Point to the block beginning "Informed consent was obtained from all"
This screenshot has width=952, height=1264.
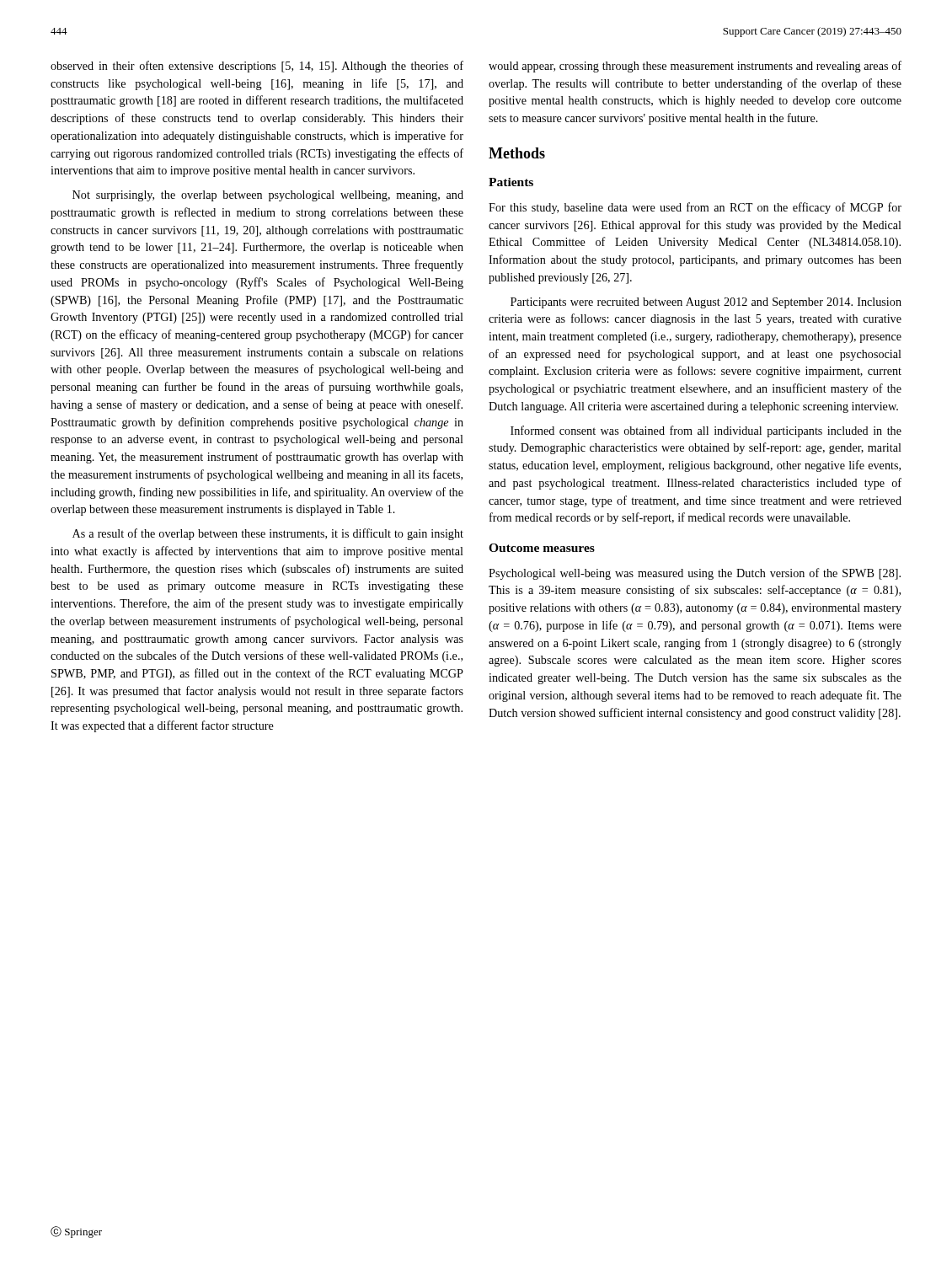695,474
